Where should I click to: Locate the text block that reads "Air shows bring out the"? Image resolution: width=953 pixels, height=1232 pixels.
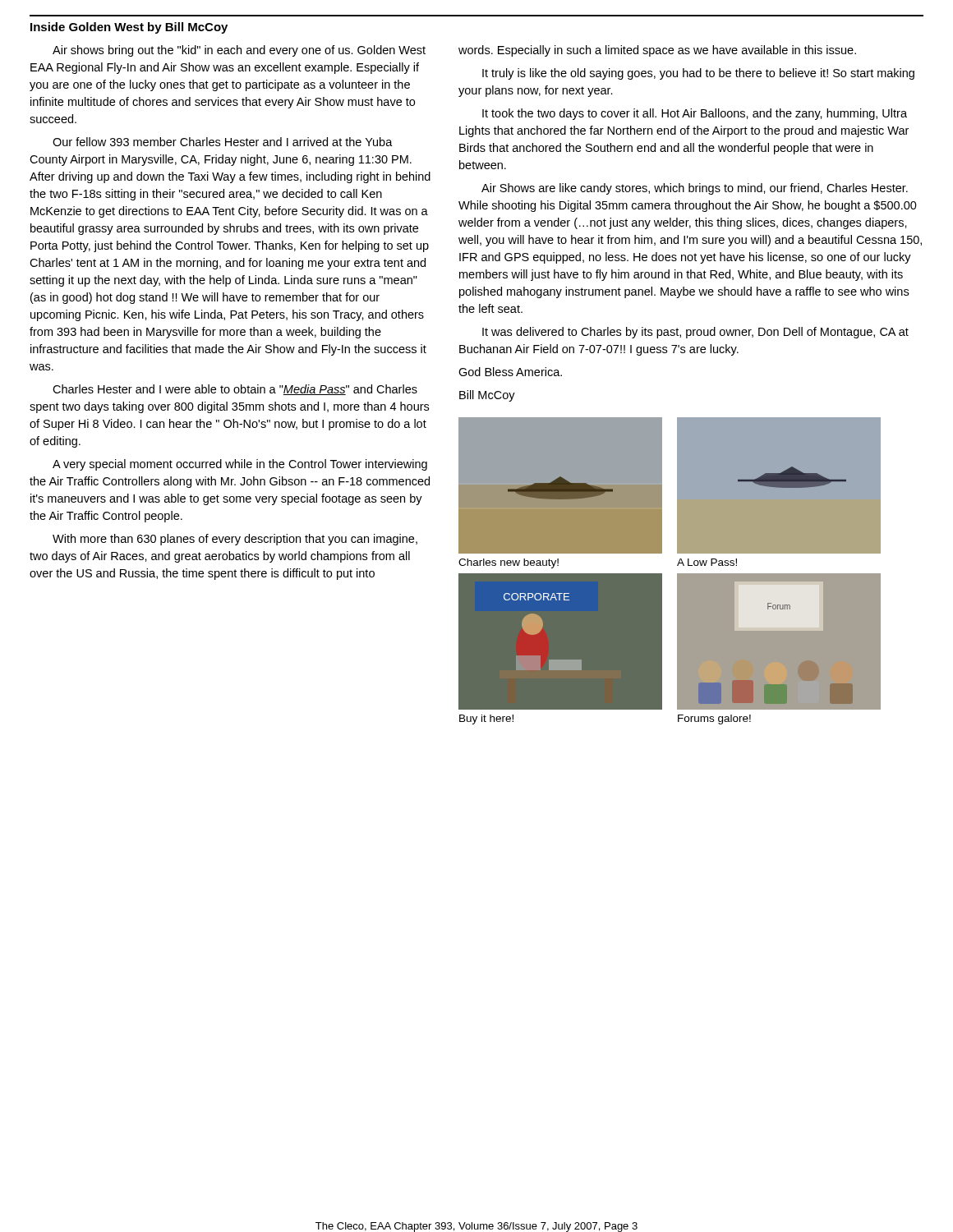[231, 312]
